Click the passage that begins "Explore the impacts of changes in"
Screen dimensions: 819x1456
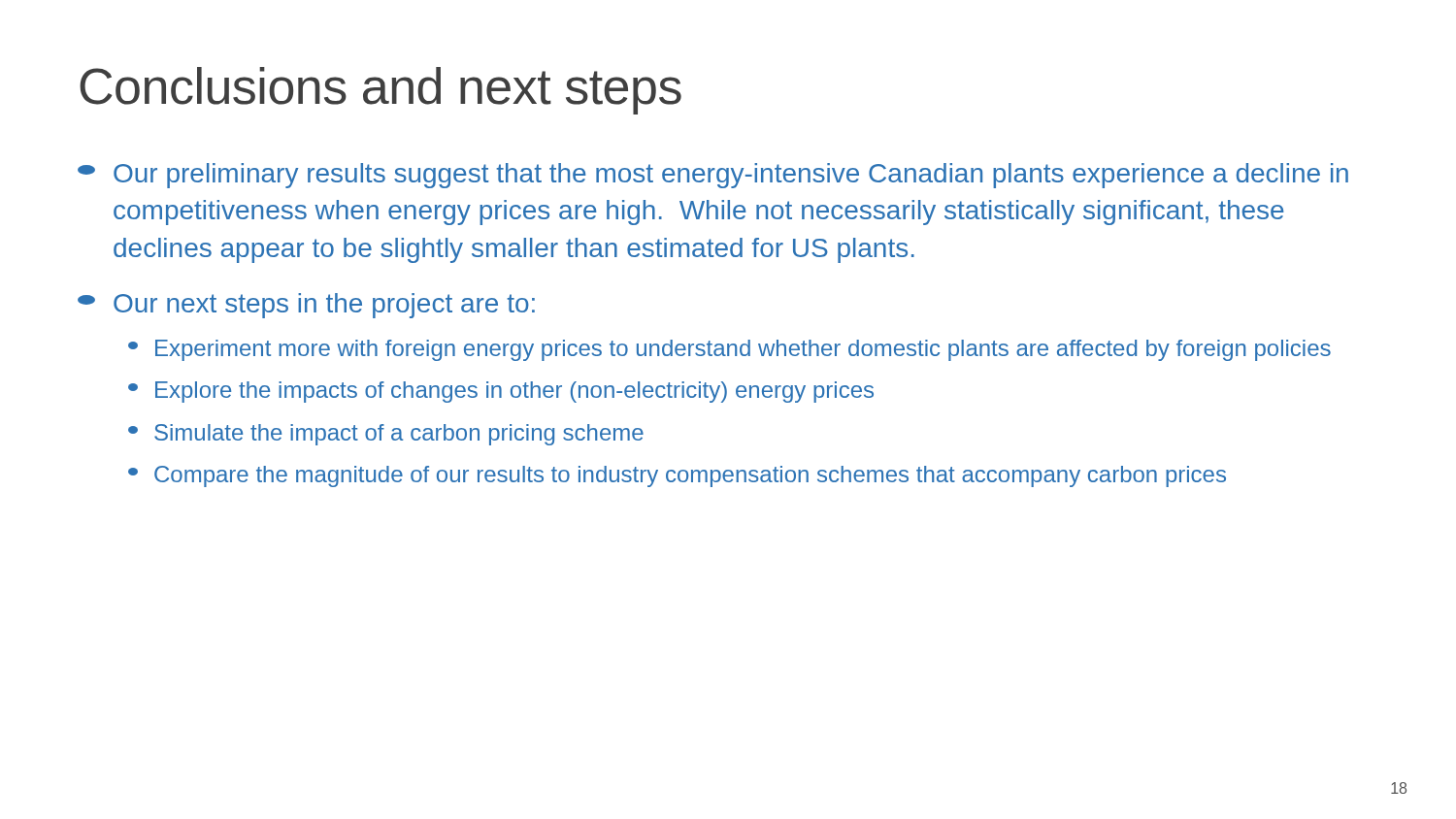[x=501, y=390]
